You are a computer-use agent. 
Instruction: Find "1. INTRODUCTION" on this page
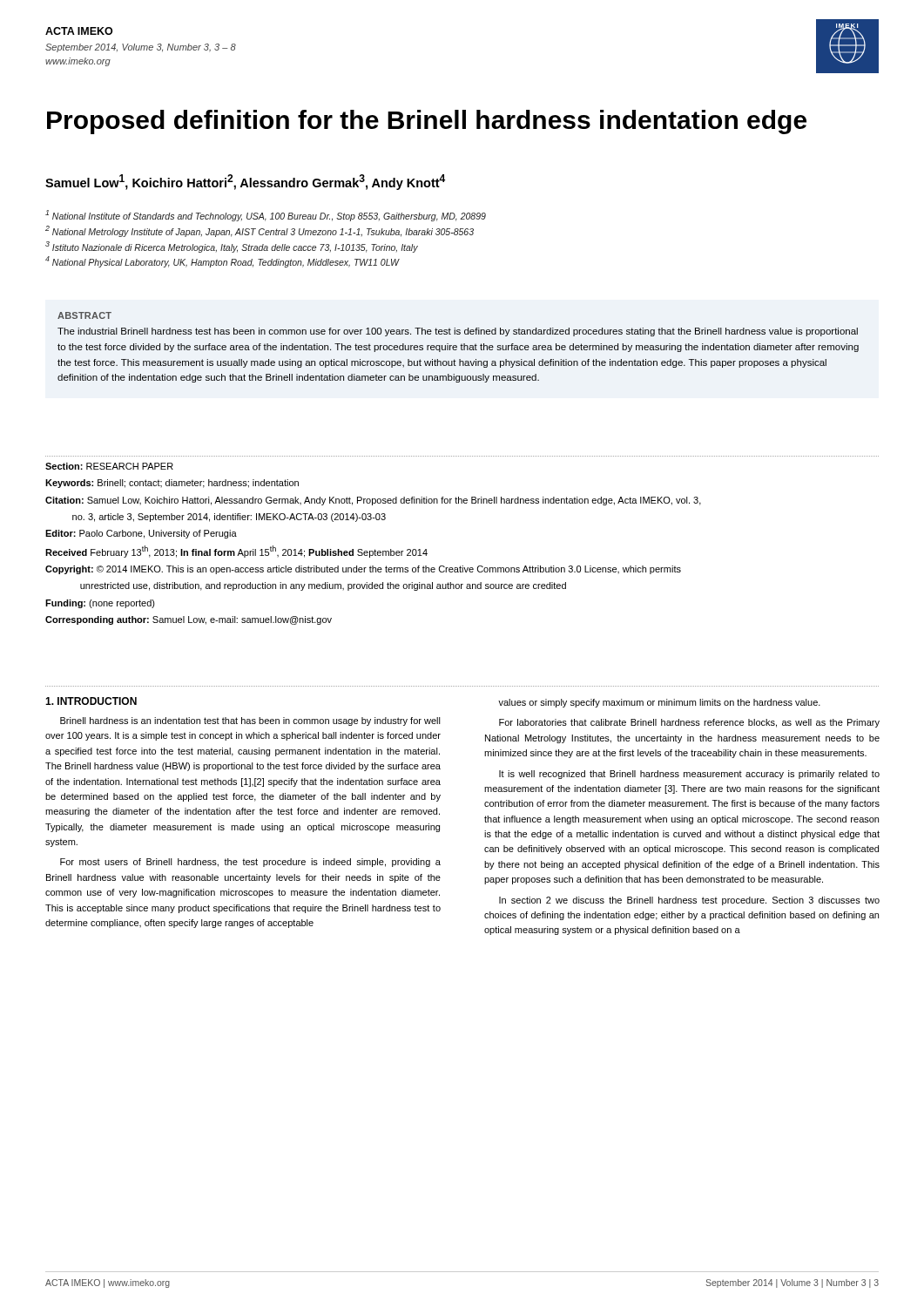tap(91, 701)
